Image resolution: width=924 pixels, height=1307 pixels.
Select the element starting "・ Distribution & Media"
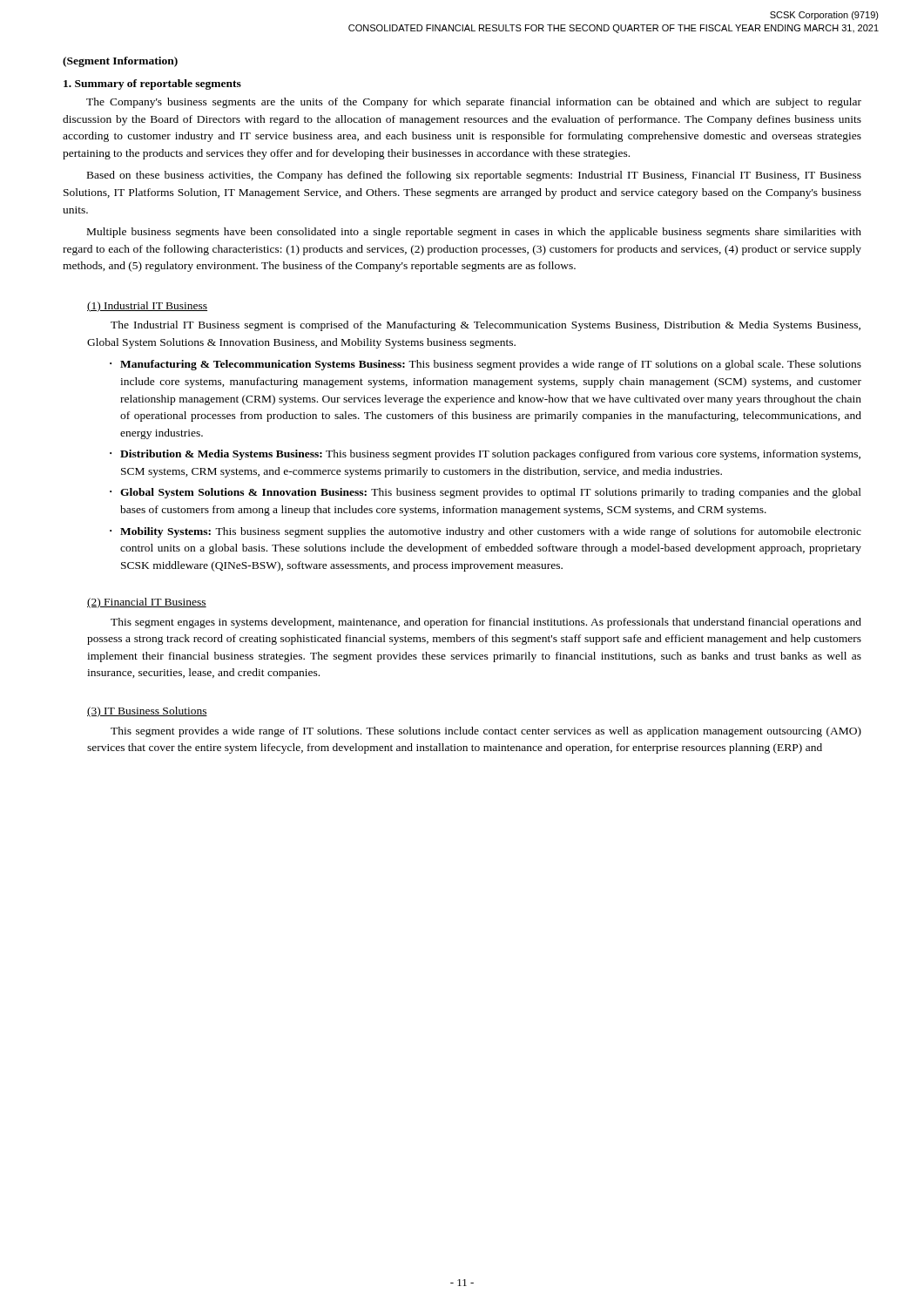point(483,462)
